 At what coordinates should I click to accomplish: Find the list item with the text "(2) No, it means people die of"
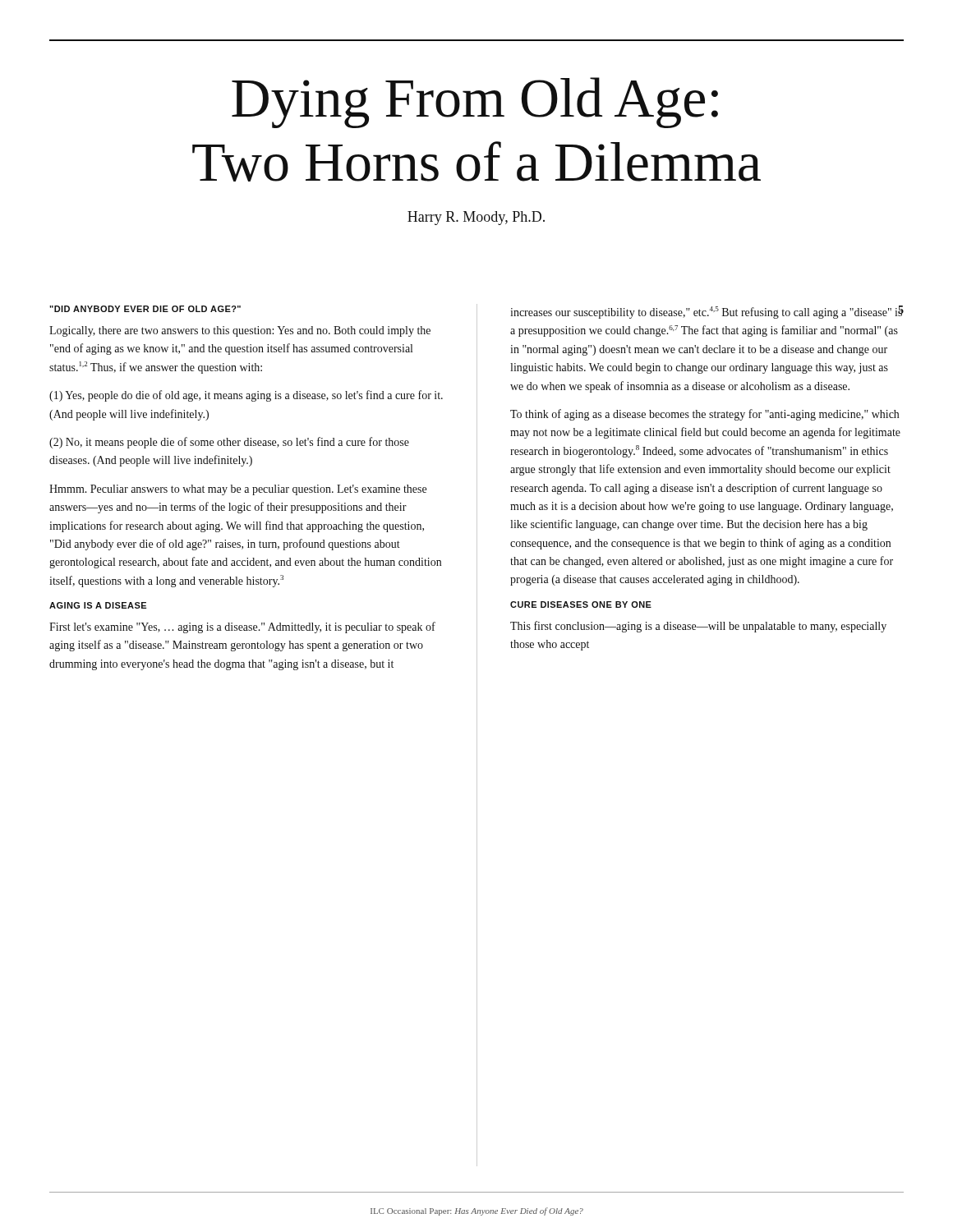229,451
